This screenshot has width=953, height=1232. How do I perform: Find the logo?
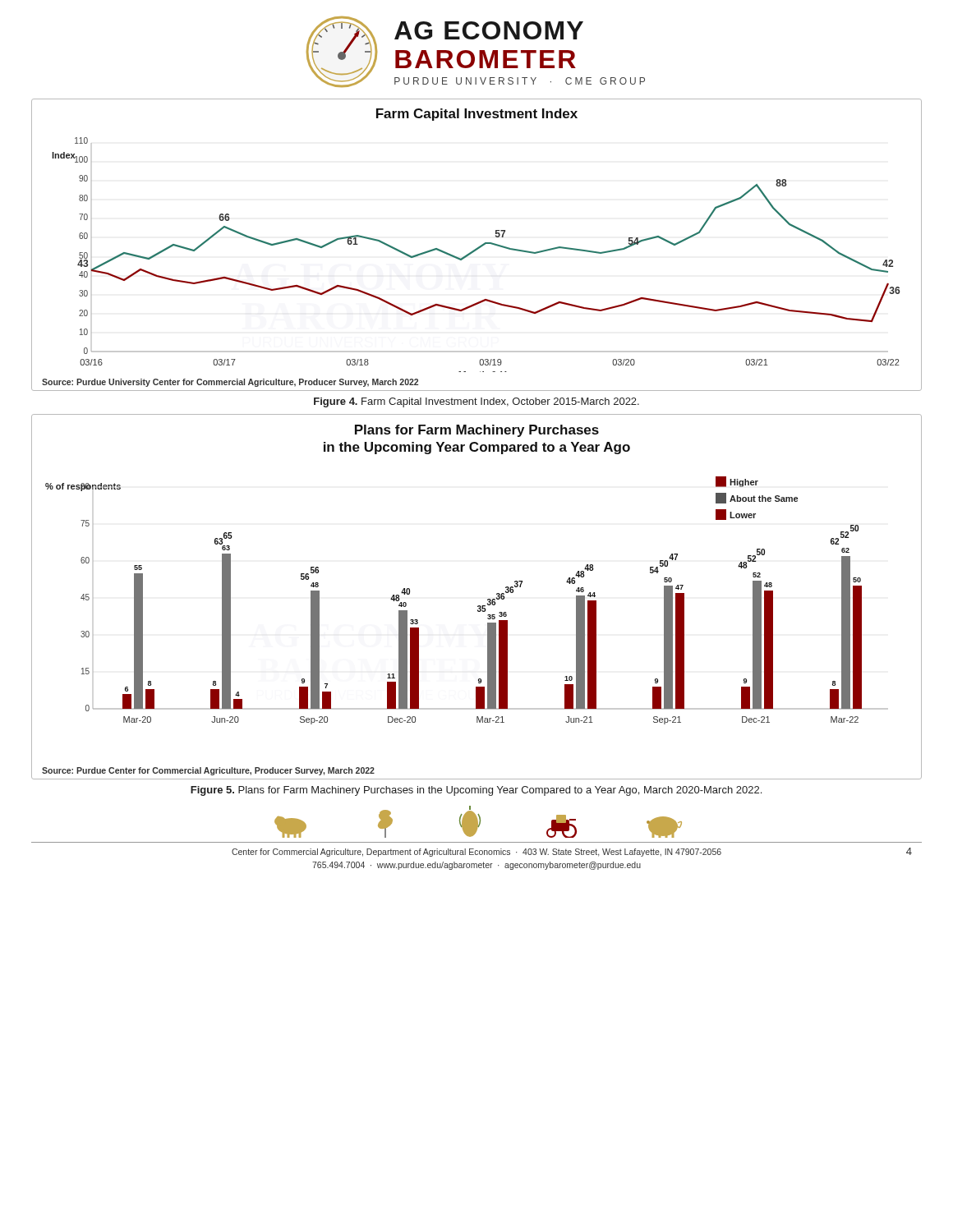tap(476, 48)
